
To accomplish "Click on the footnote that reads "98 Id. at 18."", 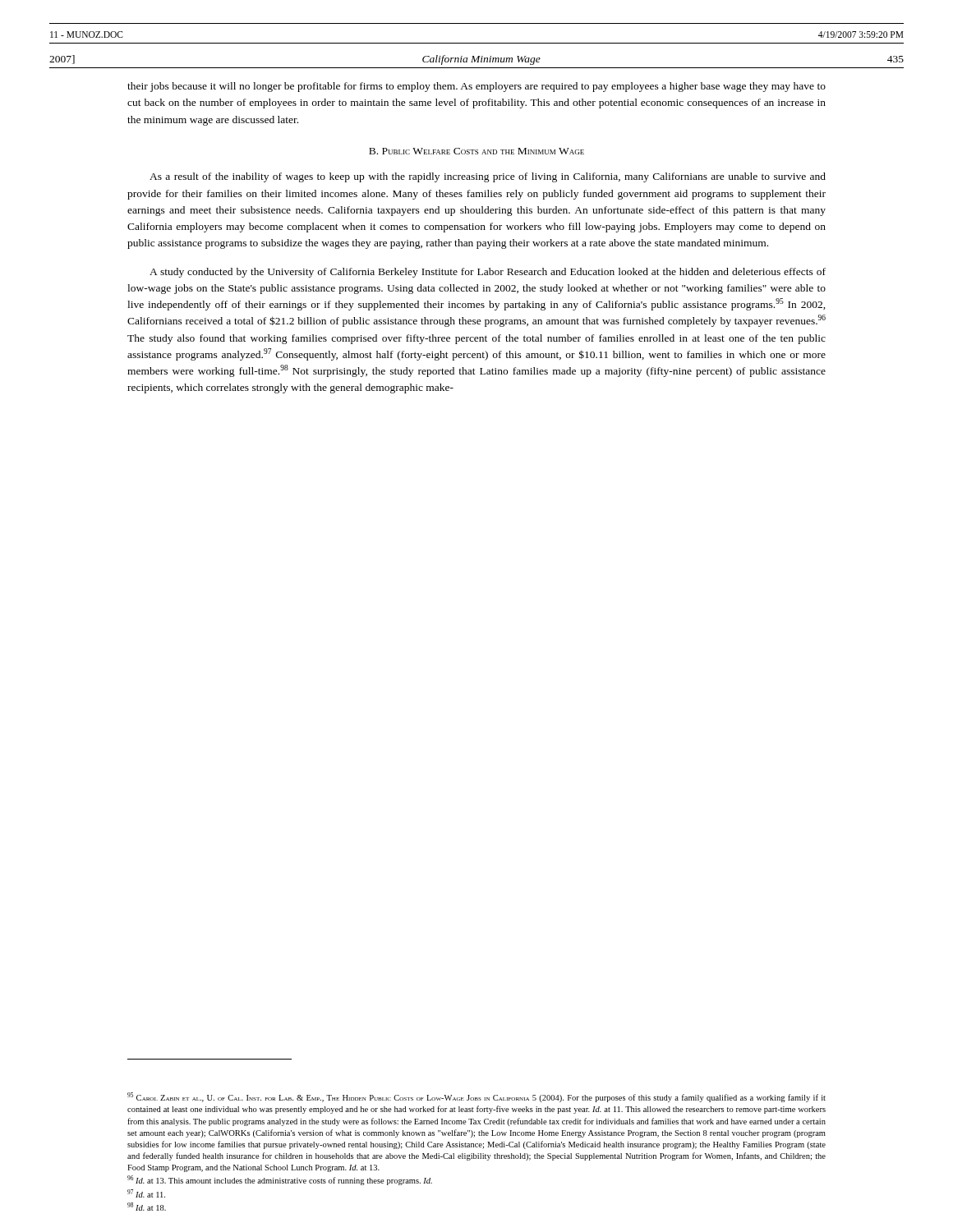I will click(x=147, y=1207).
